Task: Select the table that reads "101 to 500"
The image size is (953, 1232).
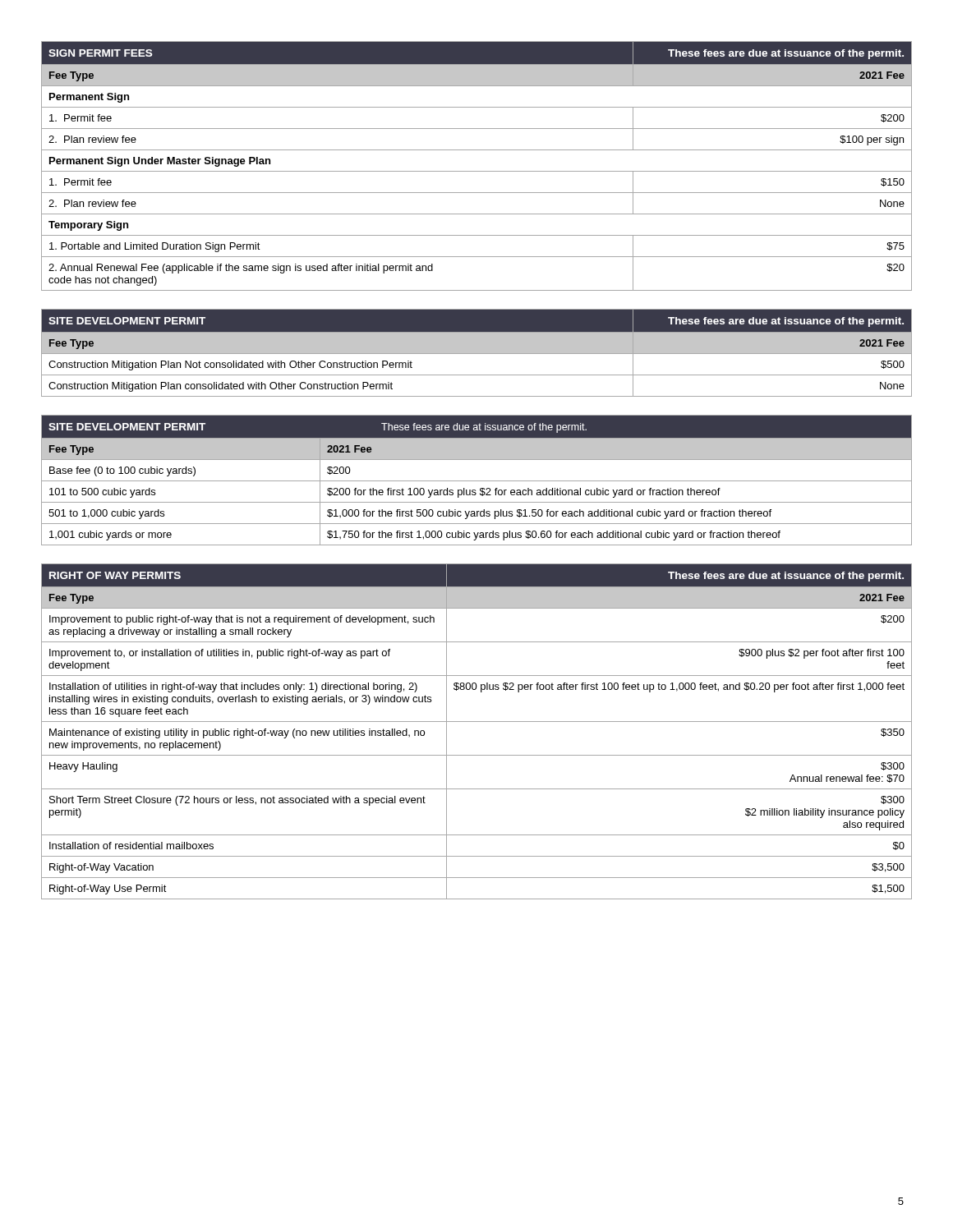Action: coord(476,480)
